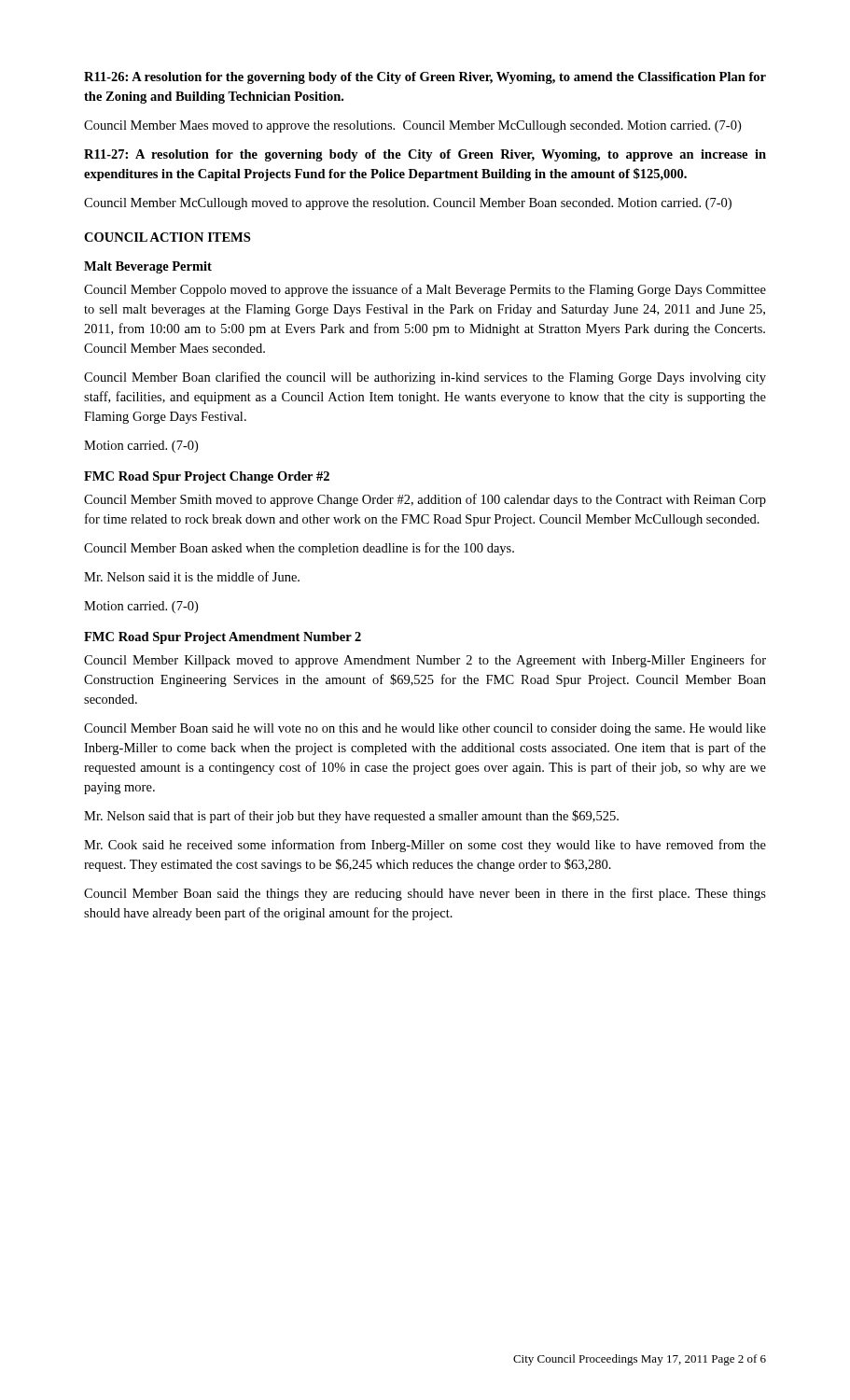
Task: Click the passage that begins "Mr. Nelson said that is"
Action: pyautogui.click(x=352, y=816)
